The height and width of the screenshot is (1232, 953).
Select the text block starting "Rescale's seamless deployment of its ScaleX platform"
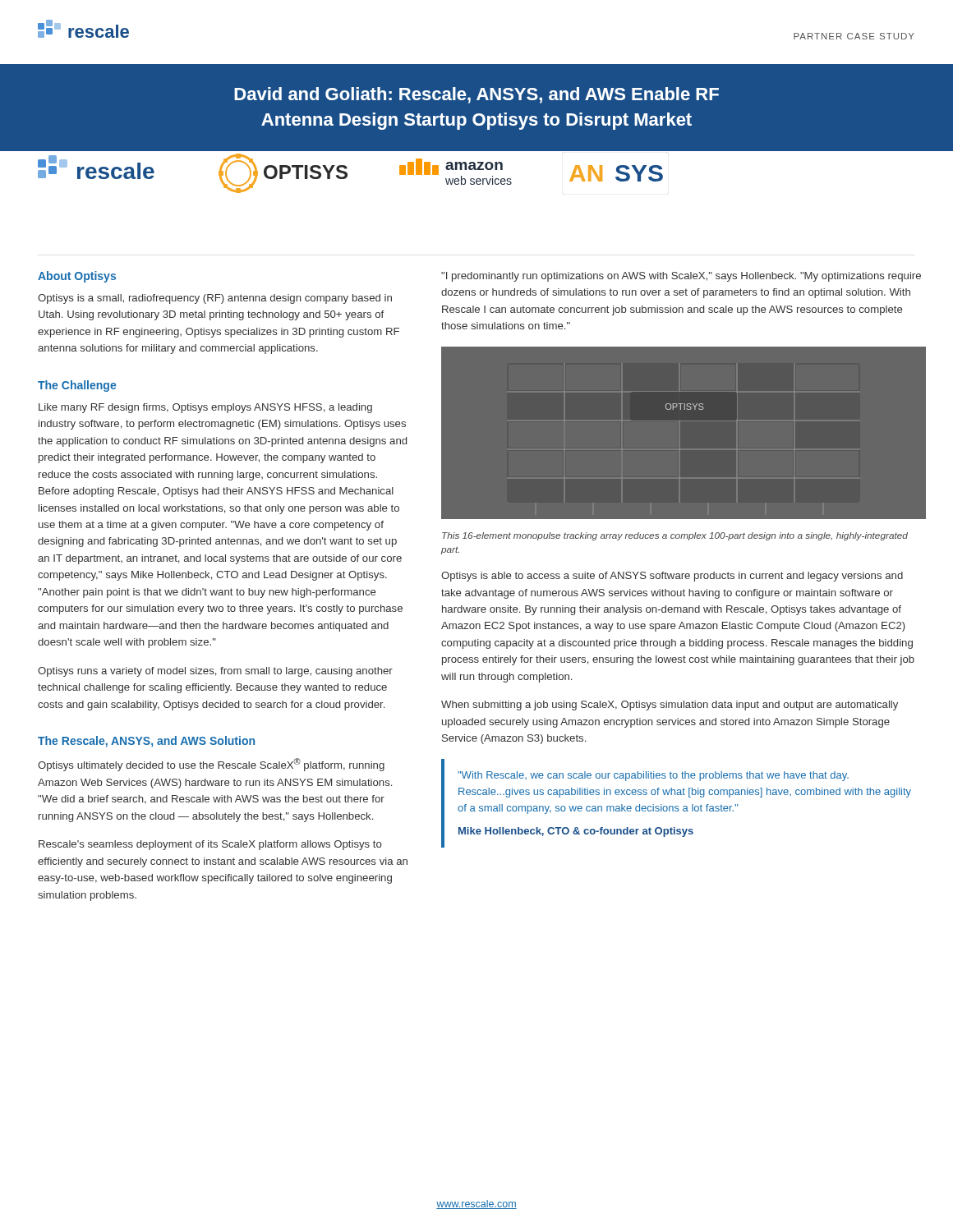[223, 869]
